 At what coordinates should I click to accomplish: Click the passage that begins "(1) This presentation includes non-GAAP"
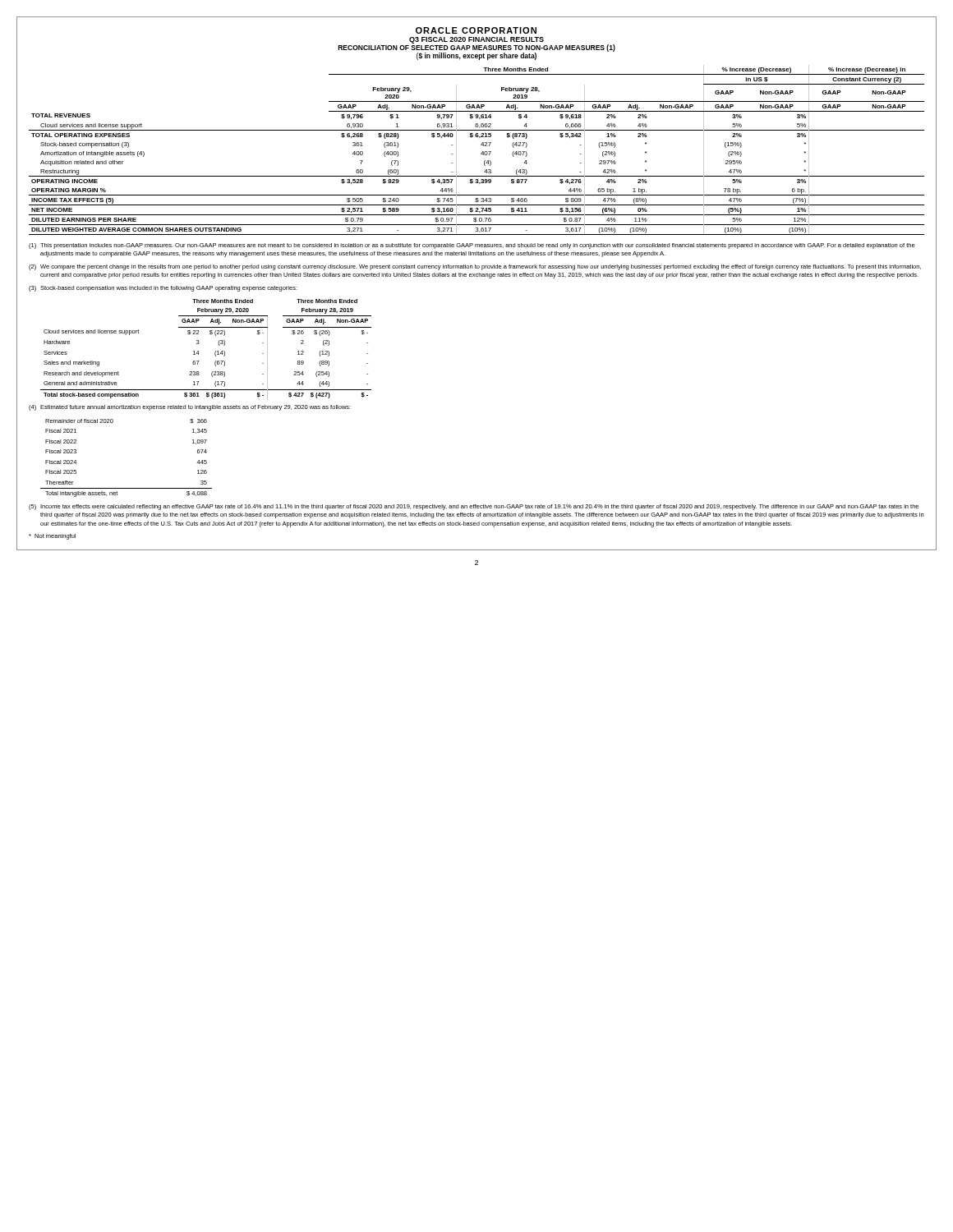point(476,250)
